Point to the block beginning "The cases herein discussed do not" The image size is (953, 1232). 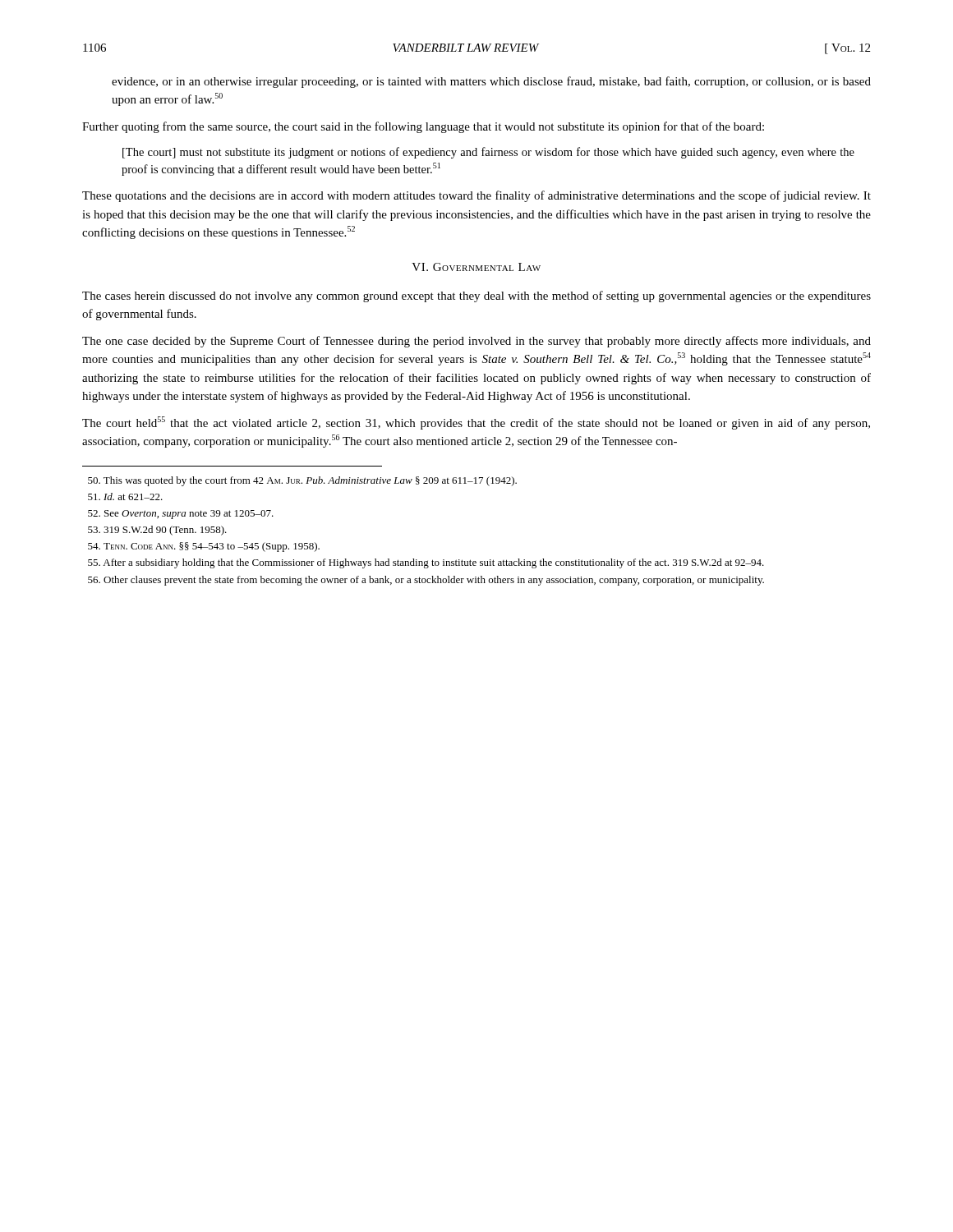[x=476, y=305]
